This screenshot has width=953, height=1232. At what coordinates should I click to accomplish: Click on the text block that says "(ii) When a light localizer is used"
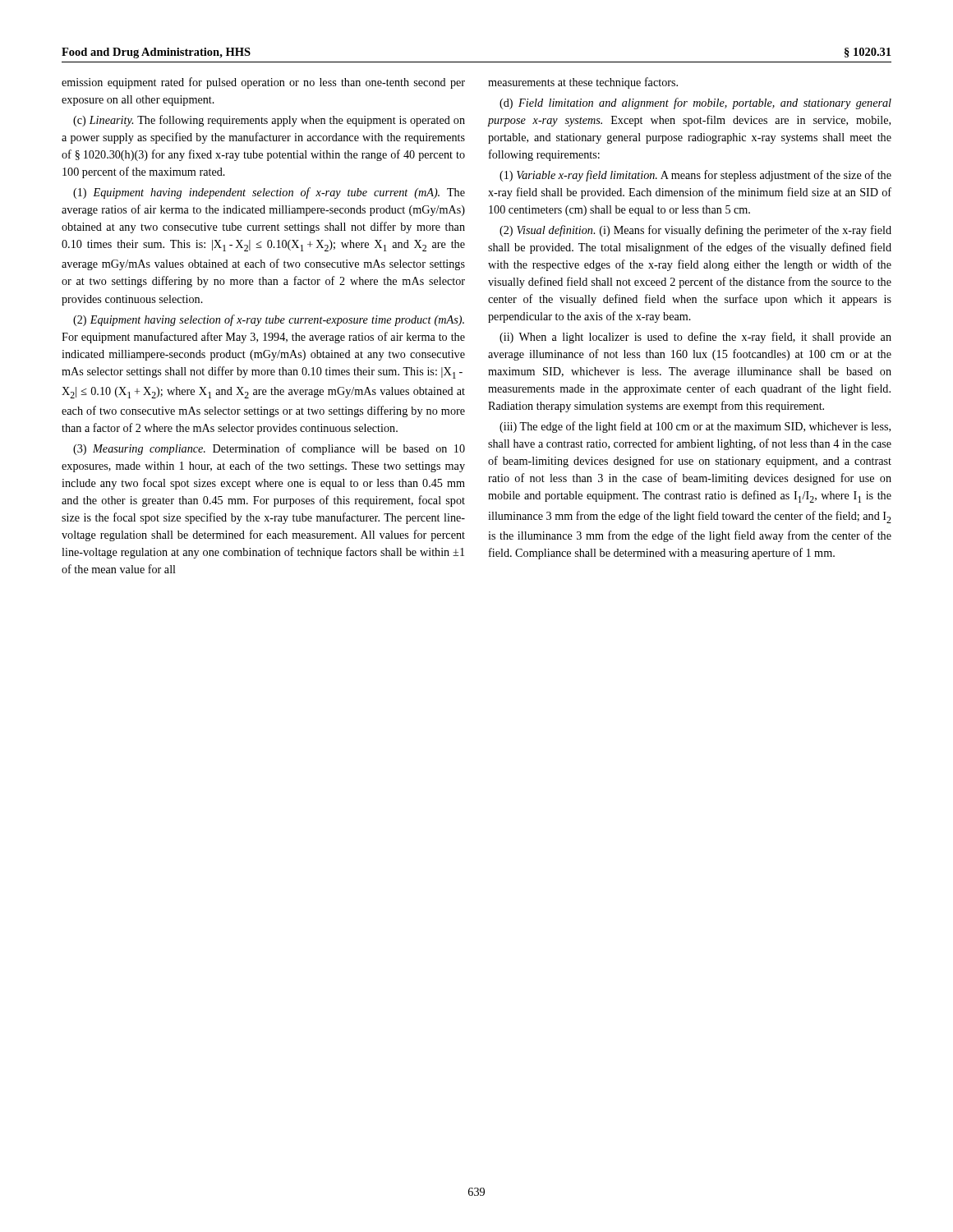(x=690, y=372)
